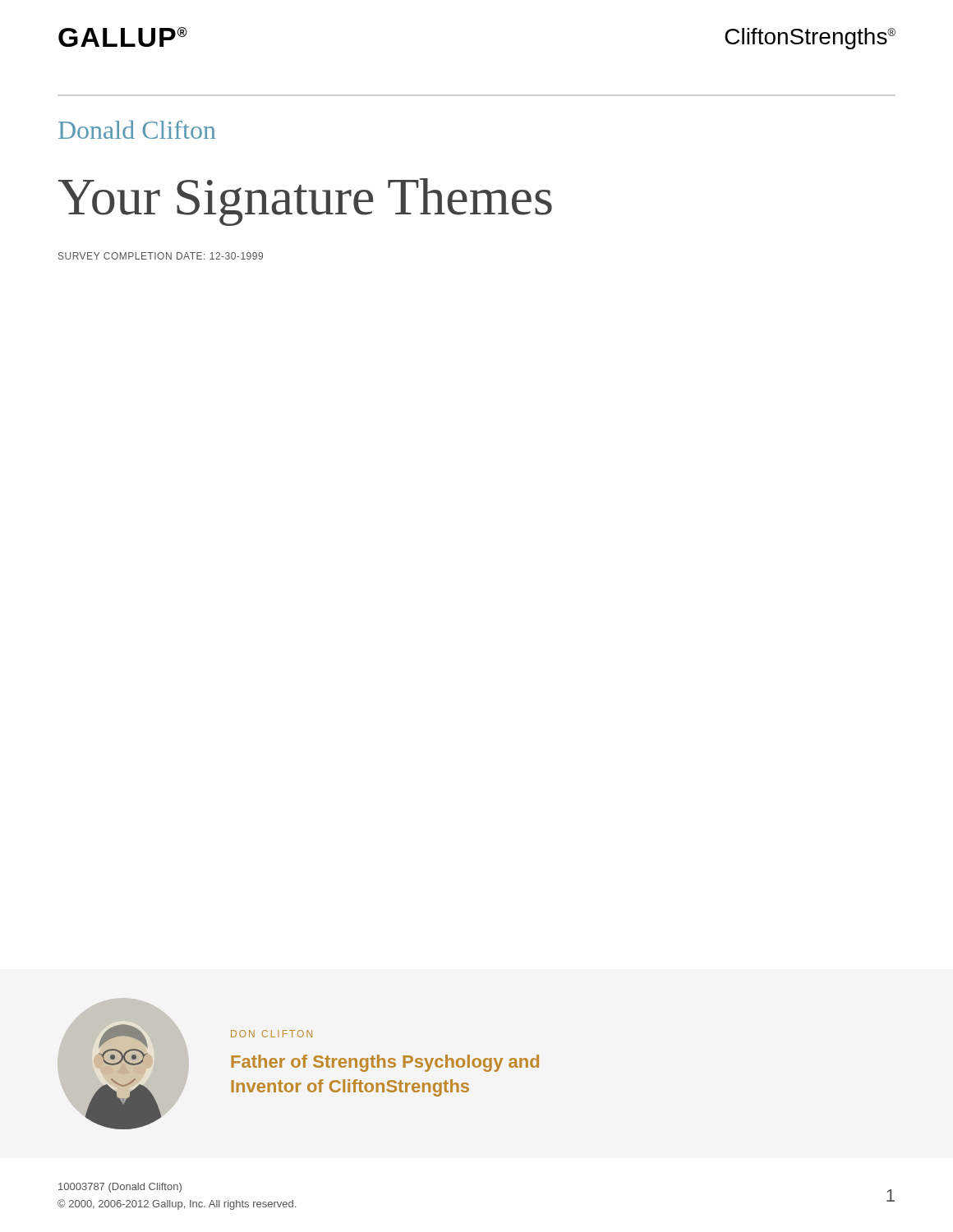Locate the illustration
The width and height of the screenshot is (953, 1232).
[x=123, y=1064]
